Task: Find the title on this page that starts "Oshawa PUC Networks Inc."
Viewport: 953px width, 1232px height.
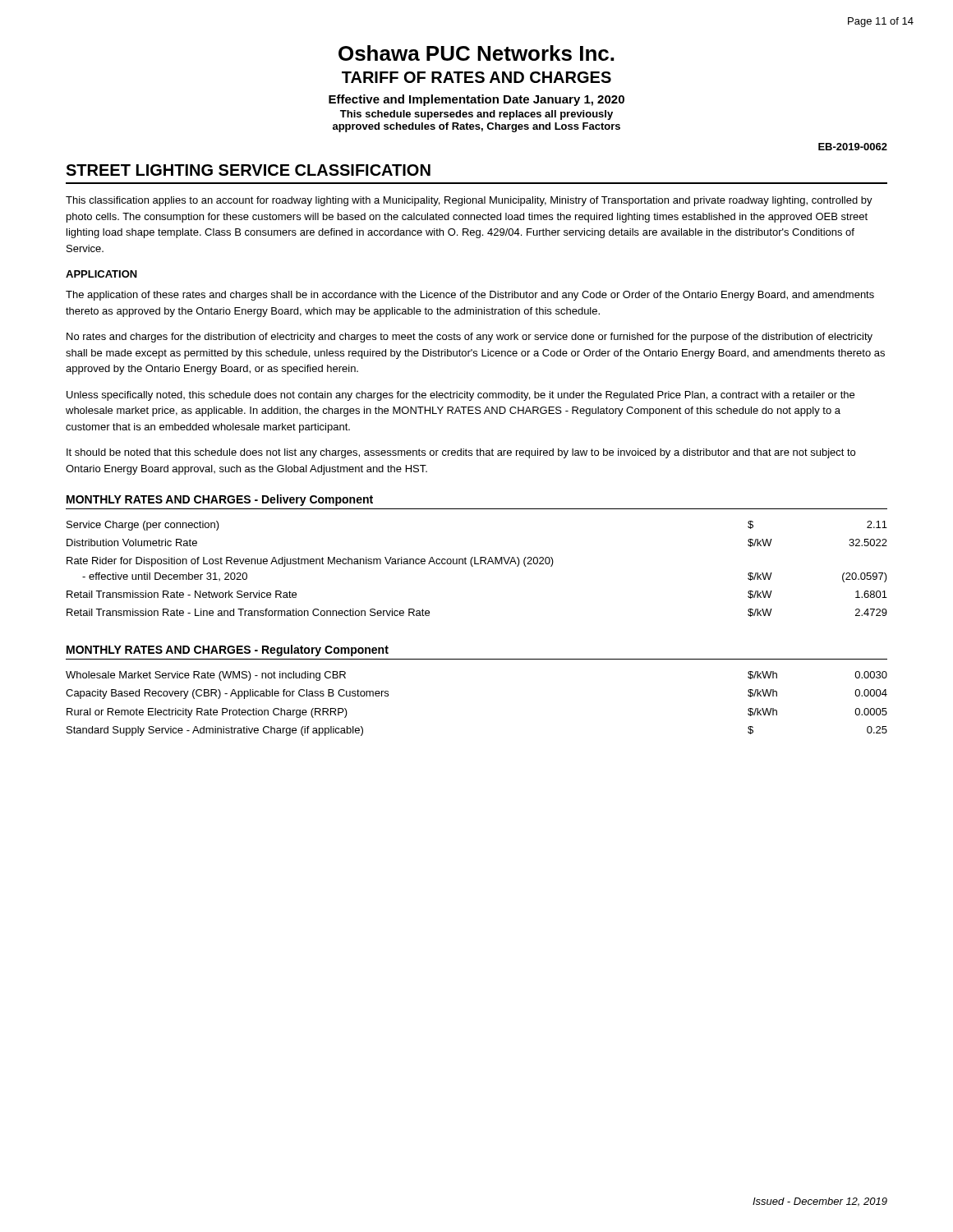Action: 476,87
